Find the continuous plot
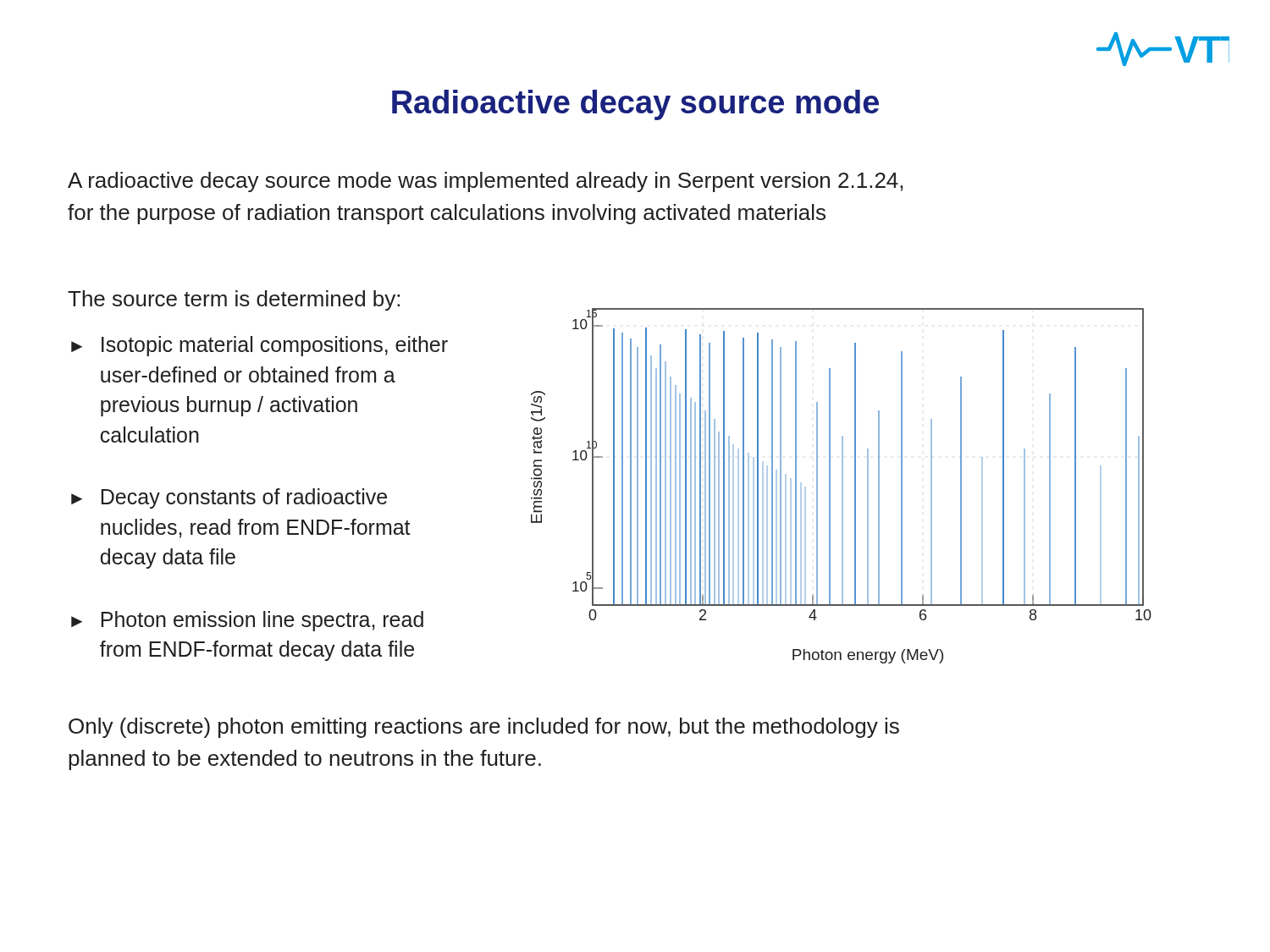Image resolution: width=1270 pixels, height=952 pixels. 847,482
